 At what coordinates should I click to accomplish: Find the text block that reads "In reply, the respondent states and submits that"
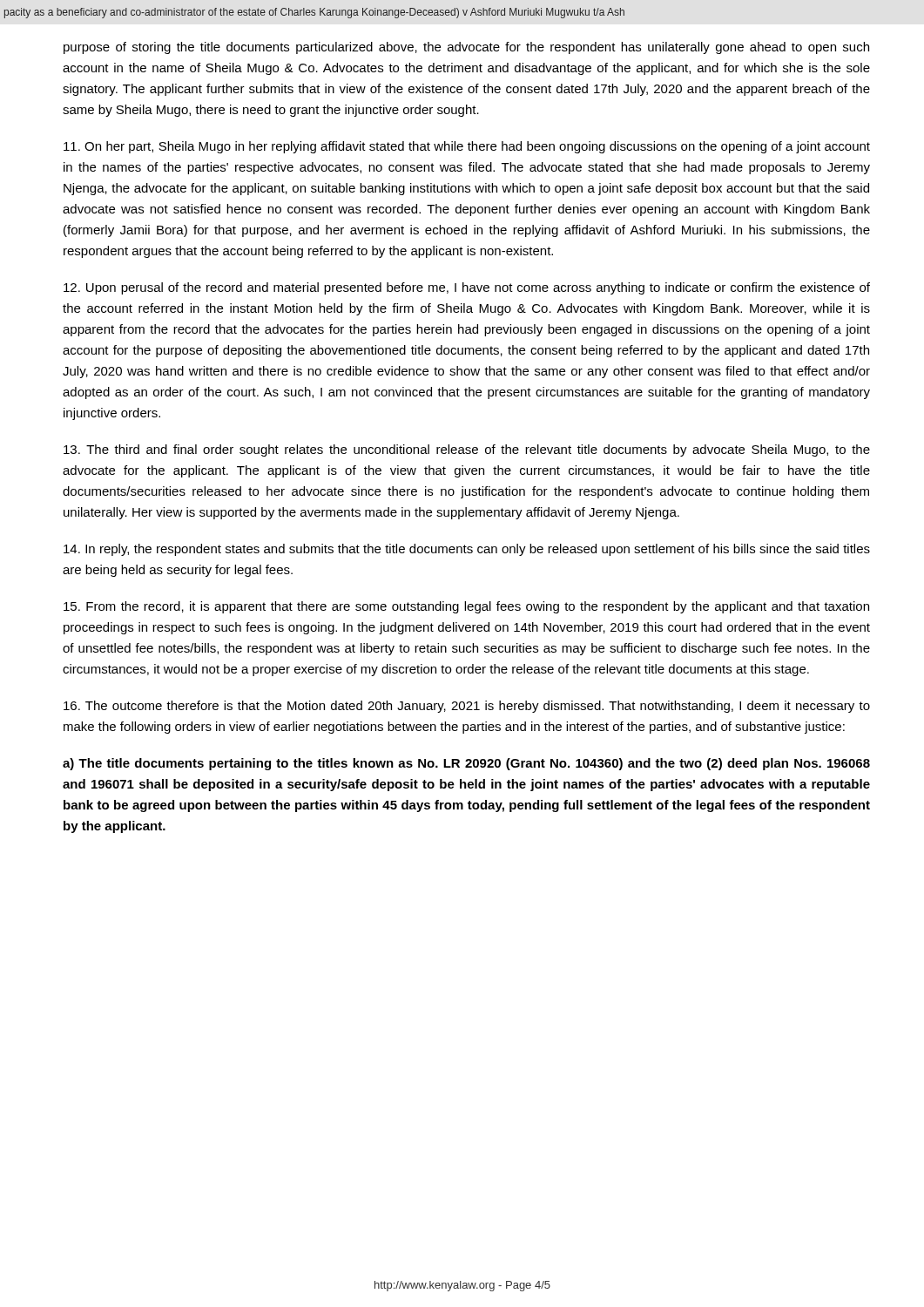click(x=466, y=559)
